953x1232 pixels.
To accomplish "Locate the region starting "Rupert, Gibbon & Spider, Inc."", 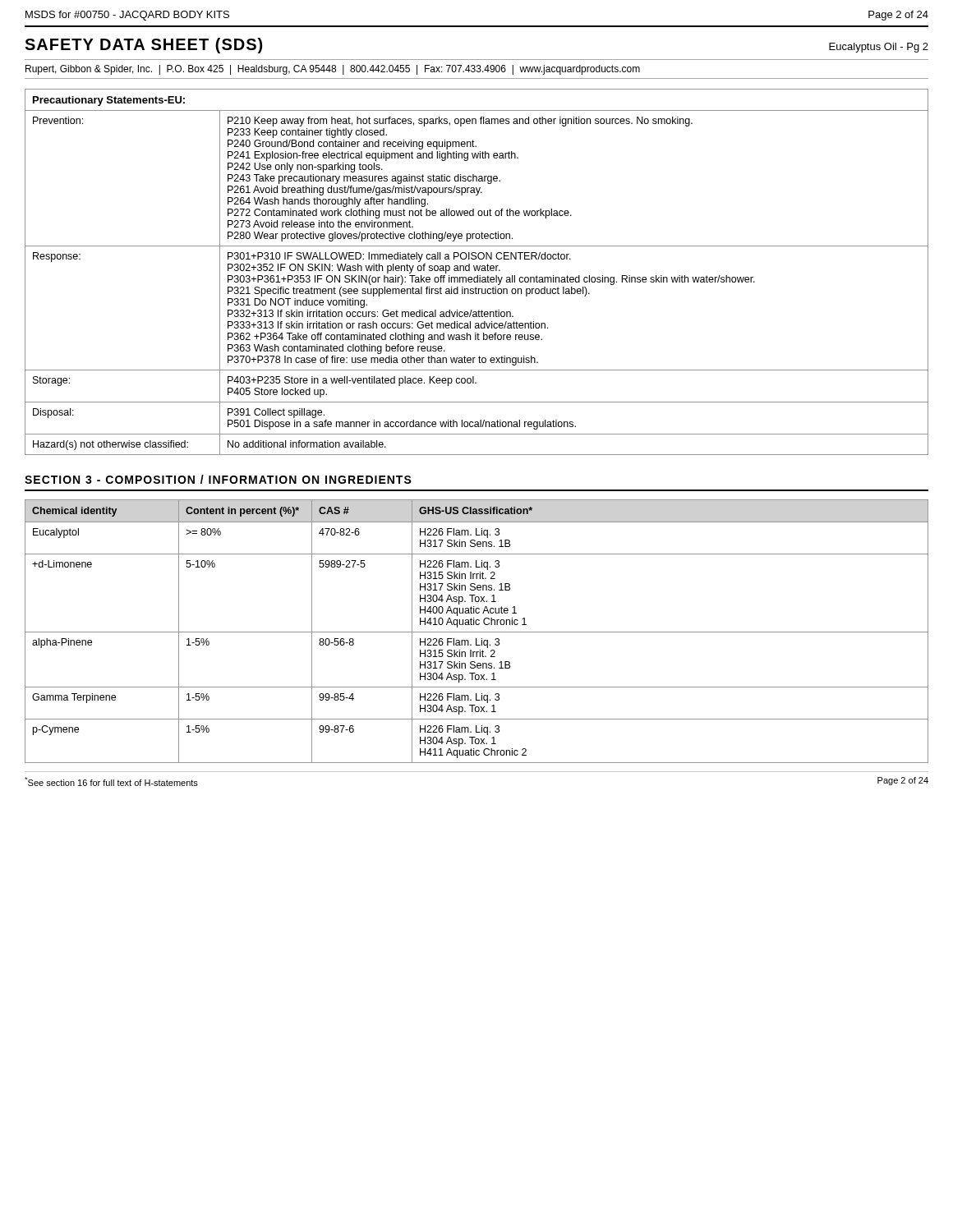I will pyautogui.click(x=332, y=69).
